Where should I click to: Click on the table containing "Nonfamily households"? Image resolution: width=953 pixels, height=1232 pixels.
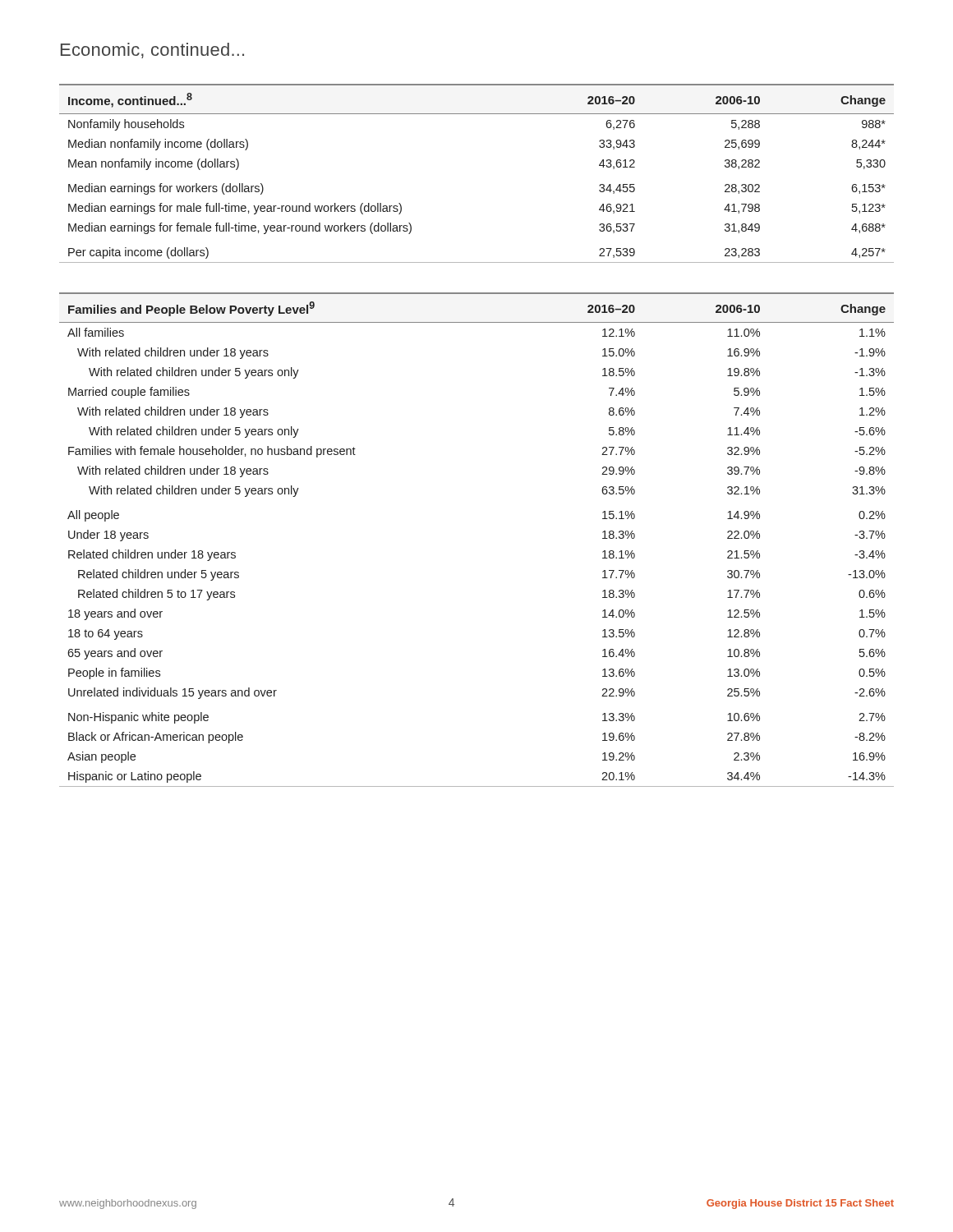click(476, 173)
